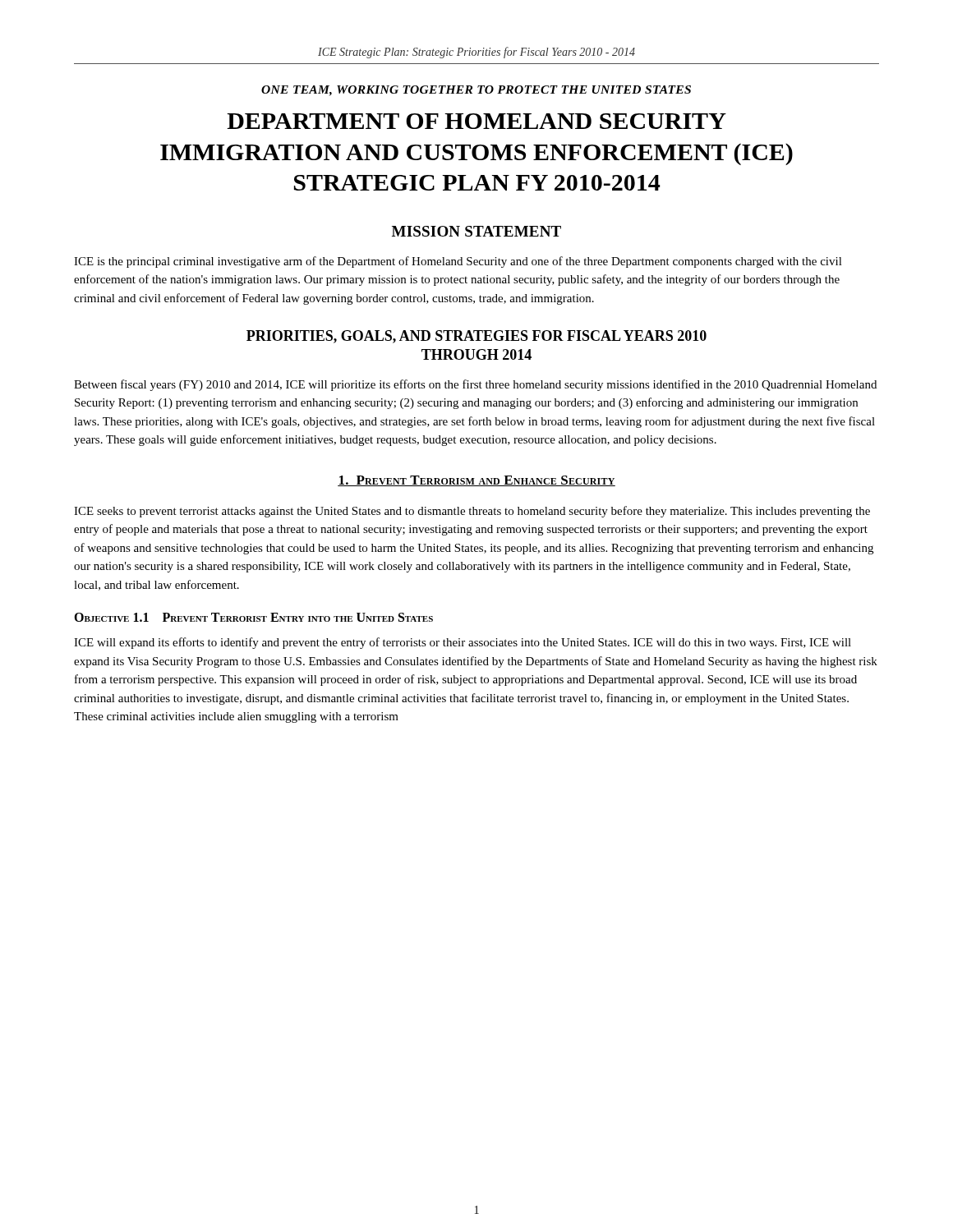The height and width of the screenshot is (1232, 953).
Task: Find the text block that reads "ICE seeks to prevent terrorist"
Action: point(474,548)
